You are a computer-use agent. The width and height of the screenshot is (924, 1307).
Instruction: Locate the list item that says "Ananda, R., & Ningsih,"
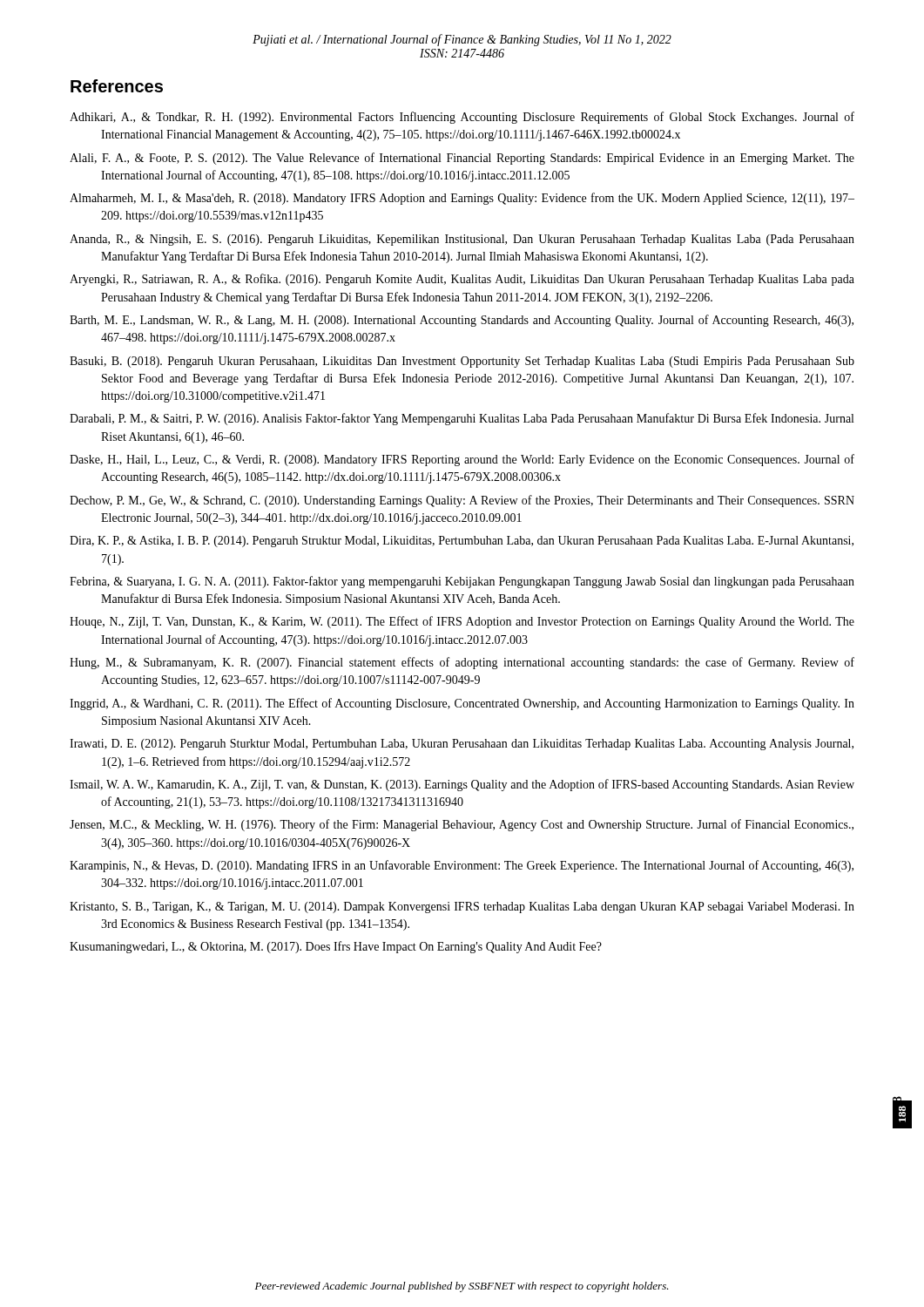click(462, 248)
